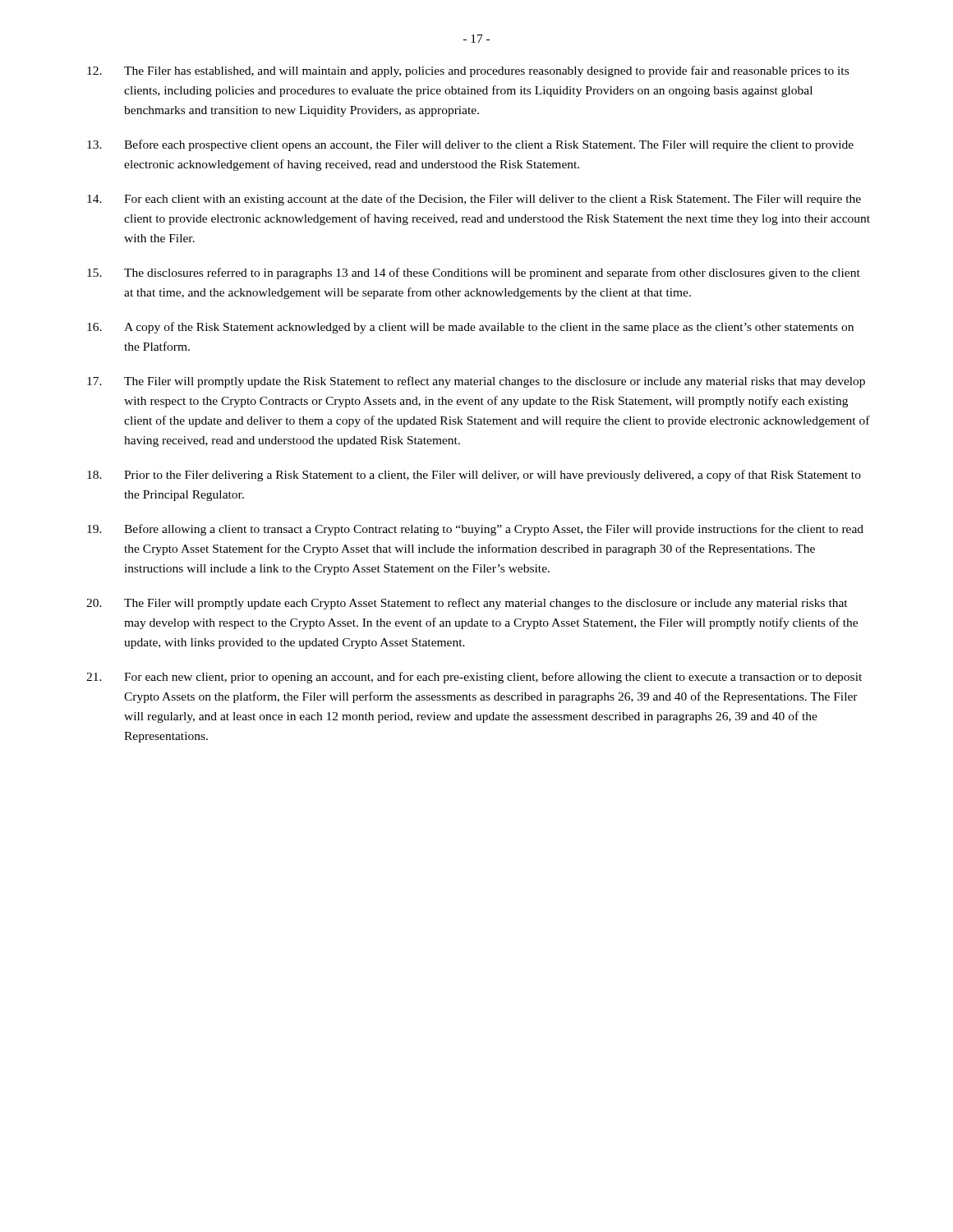Find the list item that says "17. The Filer will promptly"
The image size is (953, 1232).
click(x=479, y=411)
